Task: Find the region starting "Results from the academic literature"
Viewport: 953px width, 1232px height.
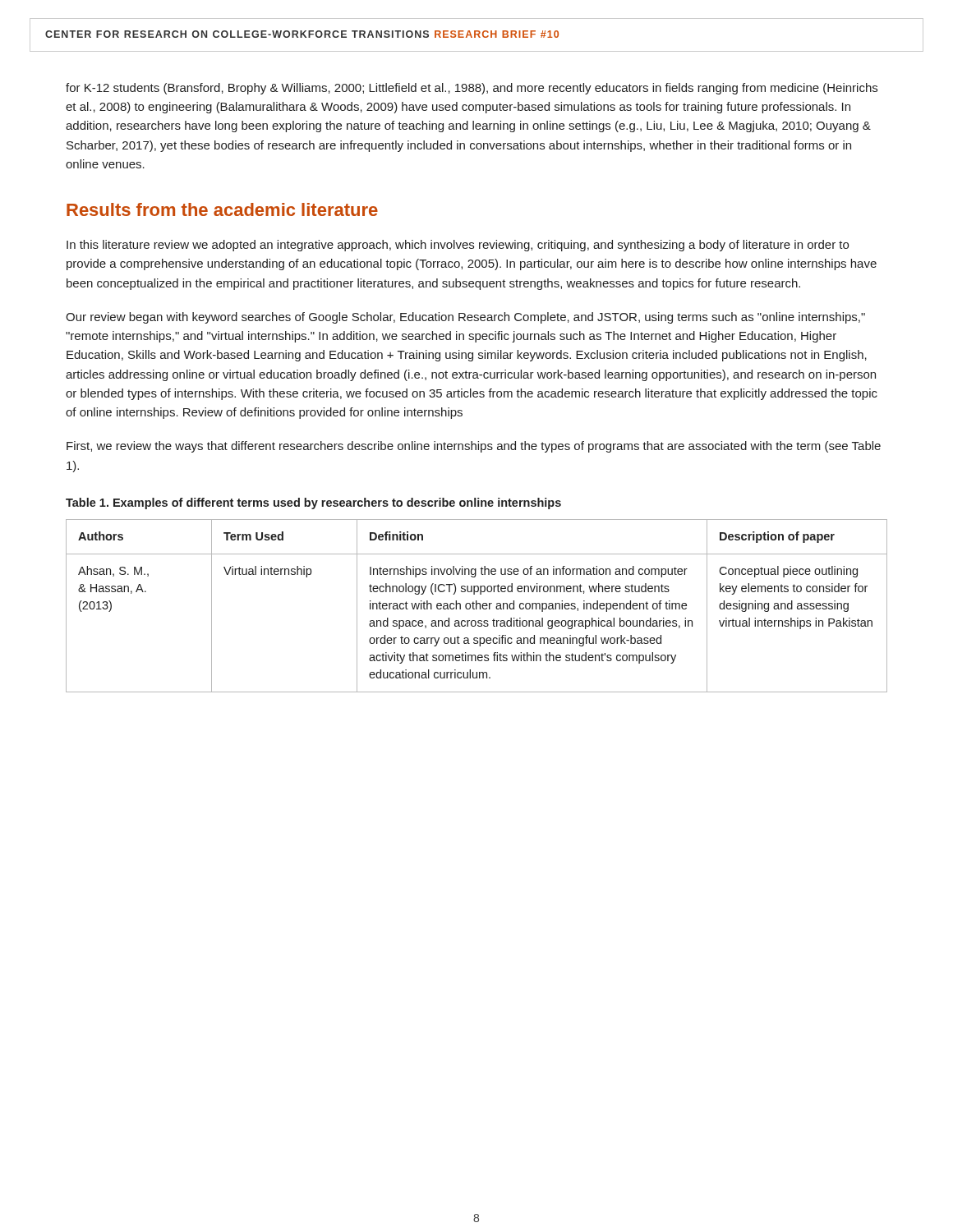Action: click(x=222, y=210)
